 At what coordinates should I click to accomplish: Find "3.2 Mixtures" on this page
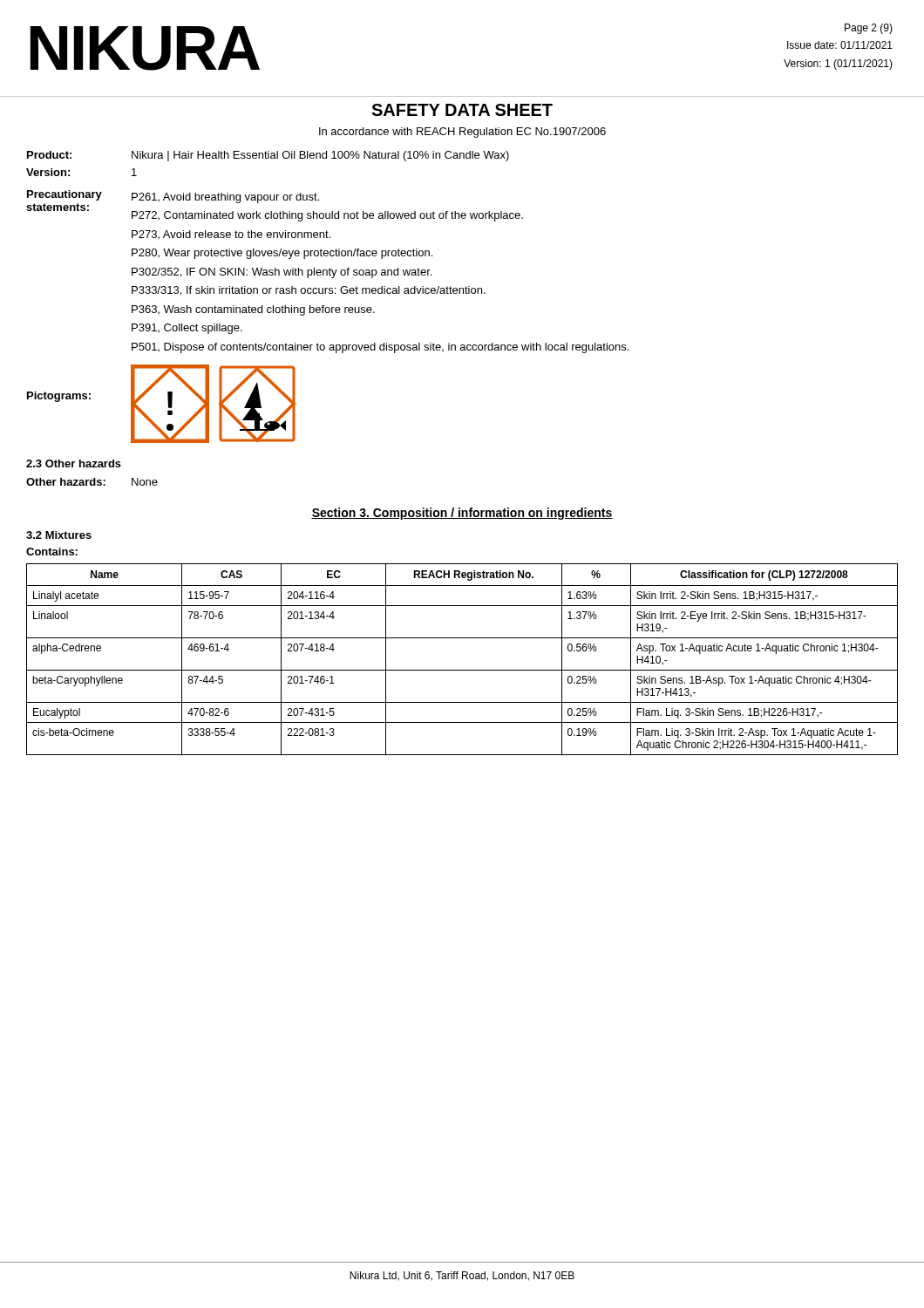(59, 535)
